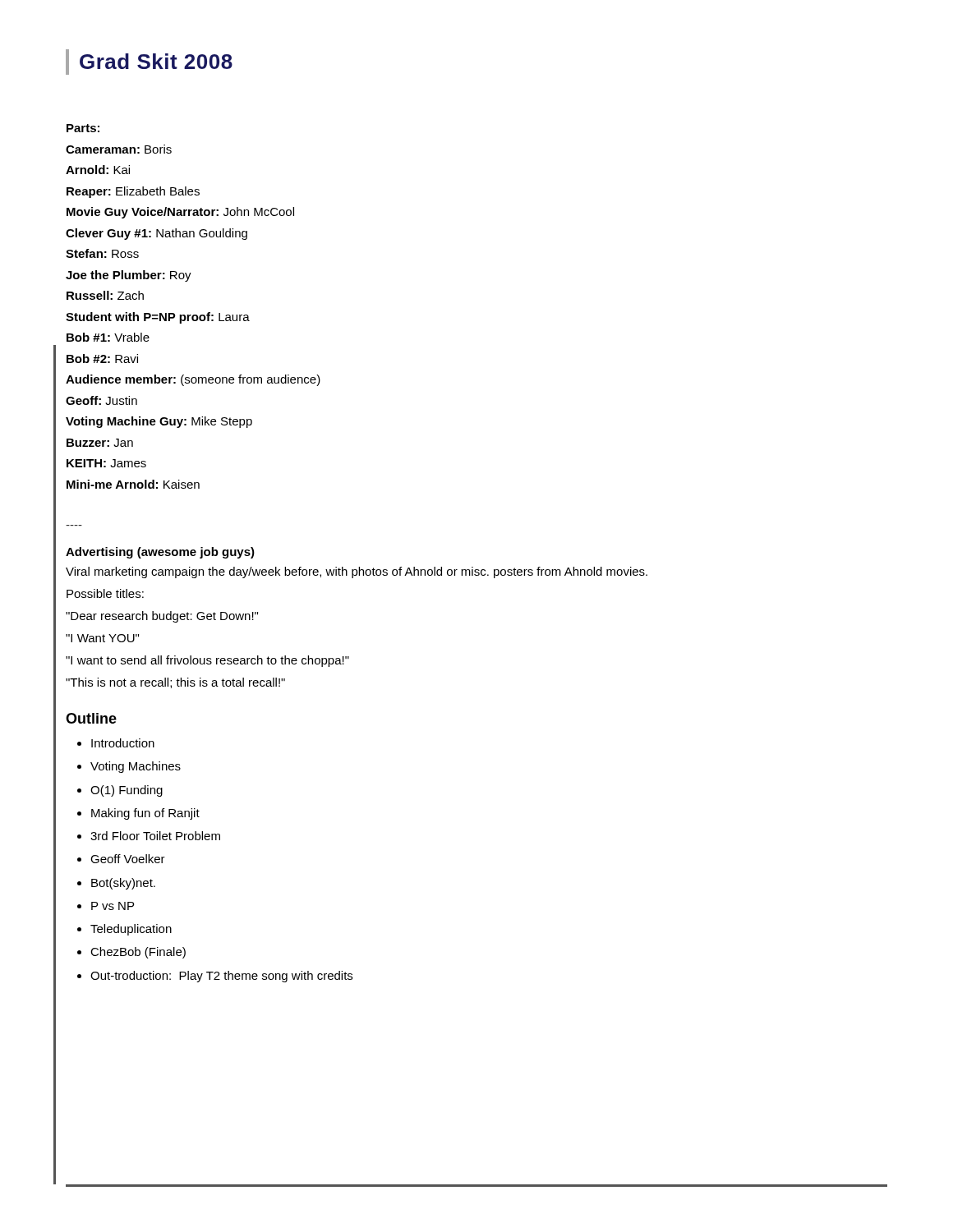This screenshot has width=953, height=1232.
Task: Click on the element starting "Voting Machines"
Action: tap(136, 766)
